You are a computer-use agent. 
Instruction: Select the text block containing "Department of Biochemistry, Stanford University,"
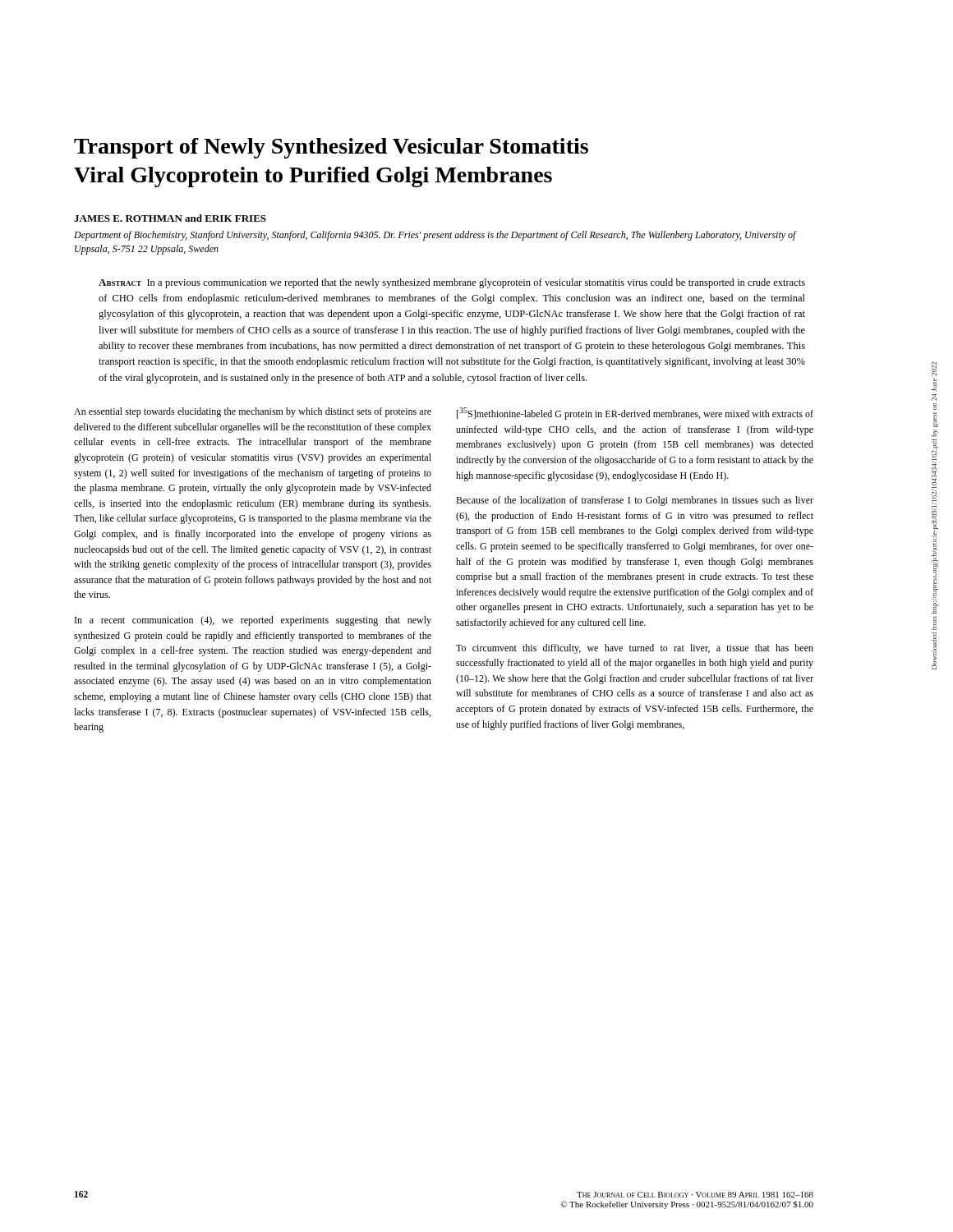click(x=435, y=242)
